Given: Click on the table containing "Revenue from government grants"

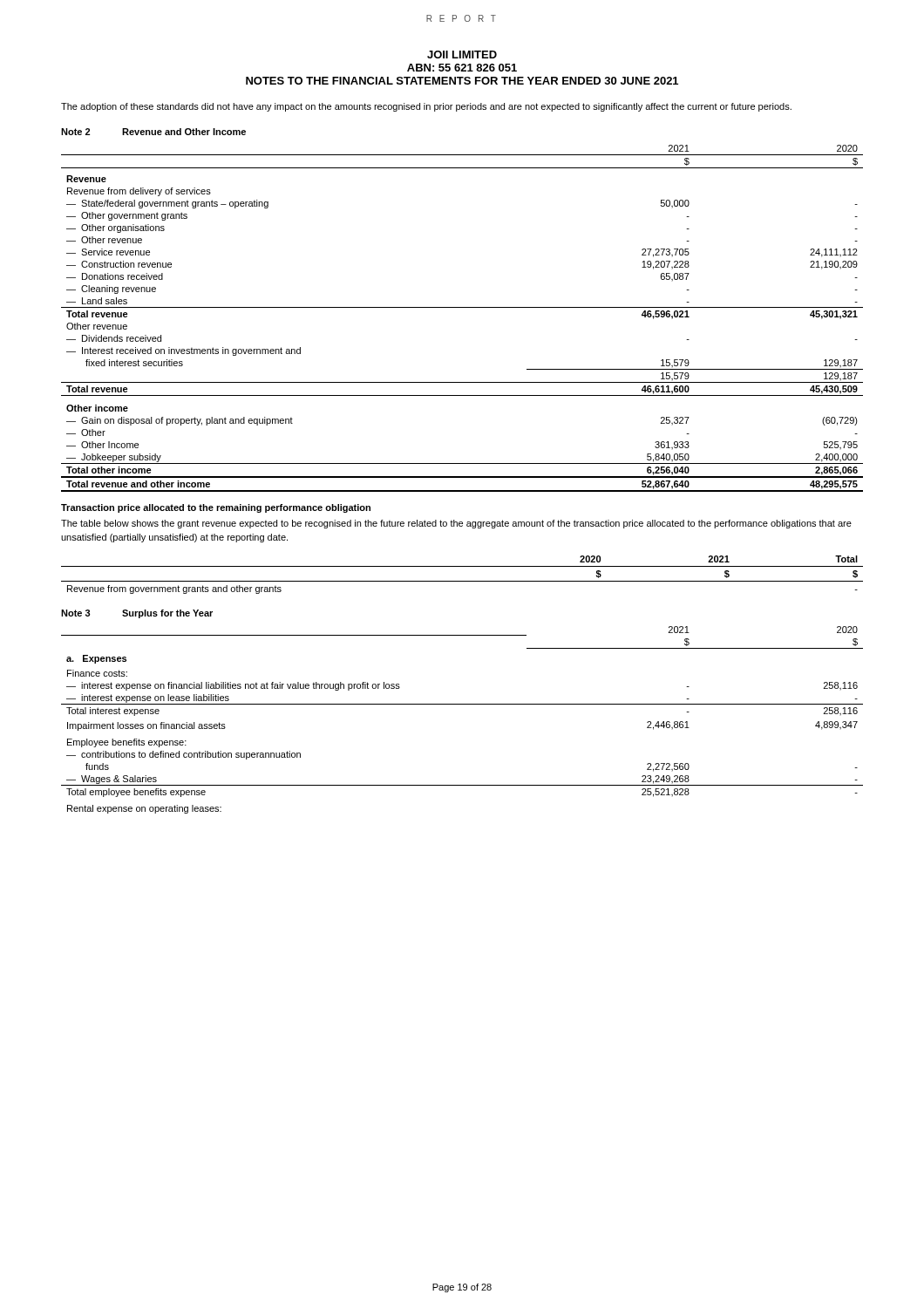Looking at the screenshot, I should click(462, 573).
